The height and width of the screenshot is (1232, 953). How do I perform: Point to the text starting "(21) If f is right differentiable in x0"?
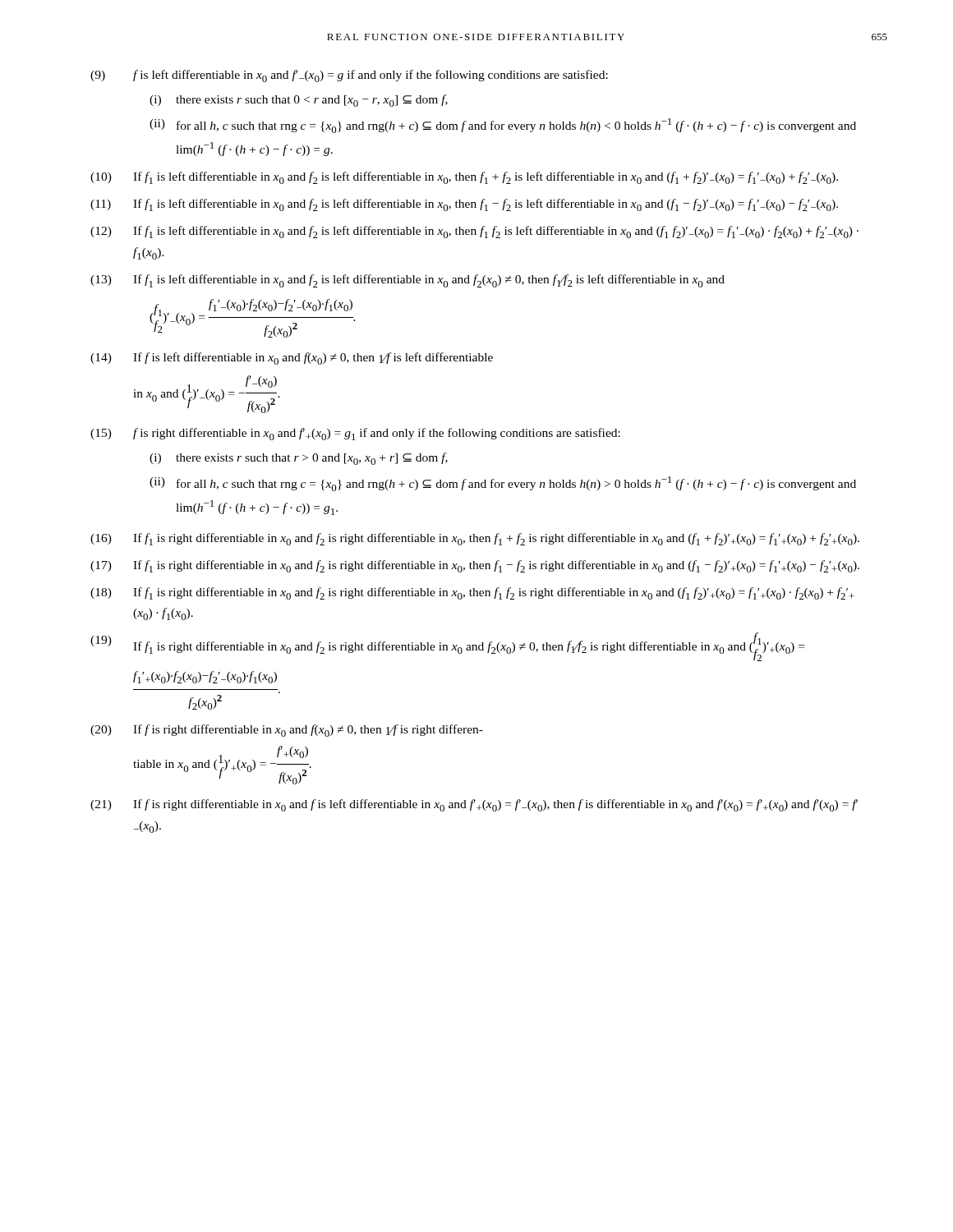pyautogui.click(x=476, y=816)
